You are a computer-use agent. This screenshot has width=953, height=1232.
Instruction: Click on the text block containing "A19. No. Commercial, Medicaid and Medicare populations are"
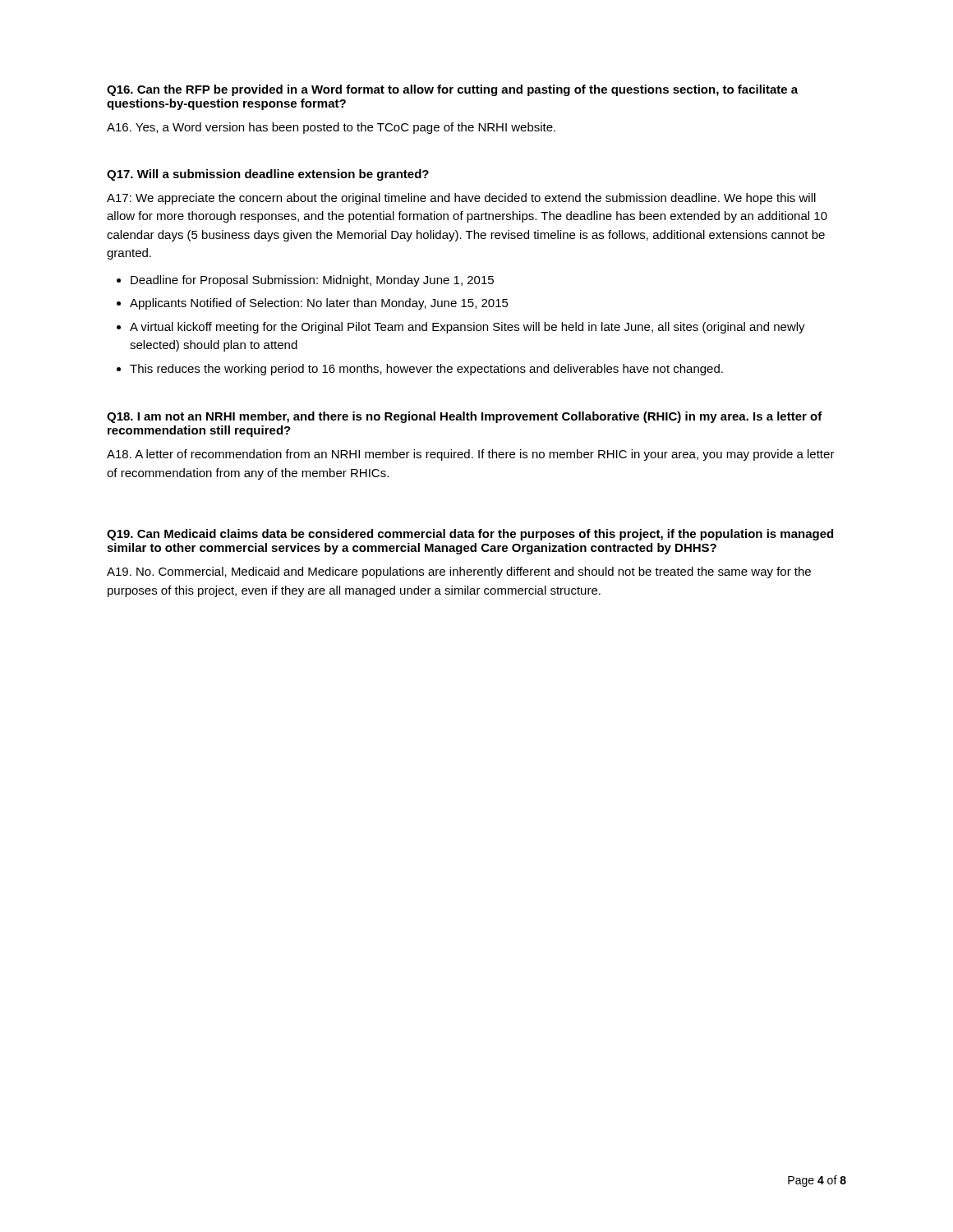point(459,580)
